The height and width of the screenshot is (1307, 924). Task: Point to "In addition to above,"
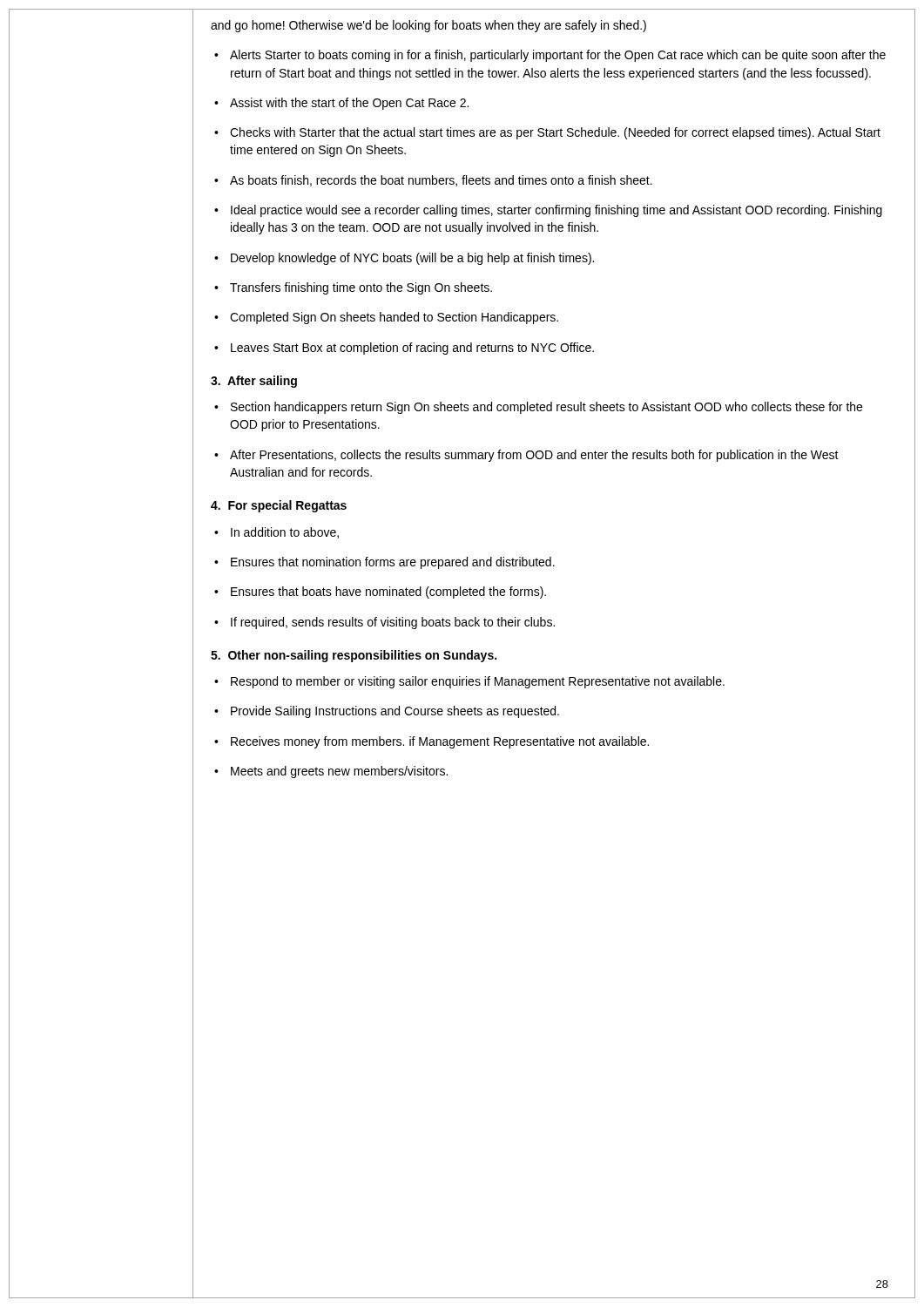[285, 532]
